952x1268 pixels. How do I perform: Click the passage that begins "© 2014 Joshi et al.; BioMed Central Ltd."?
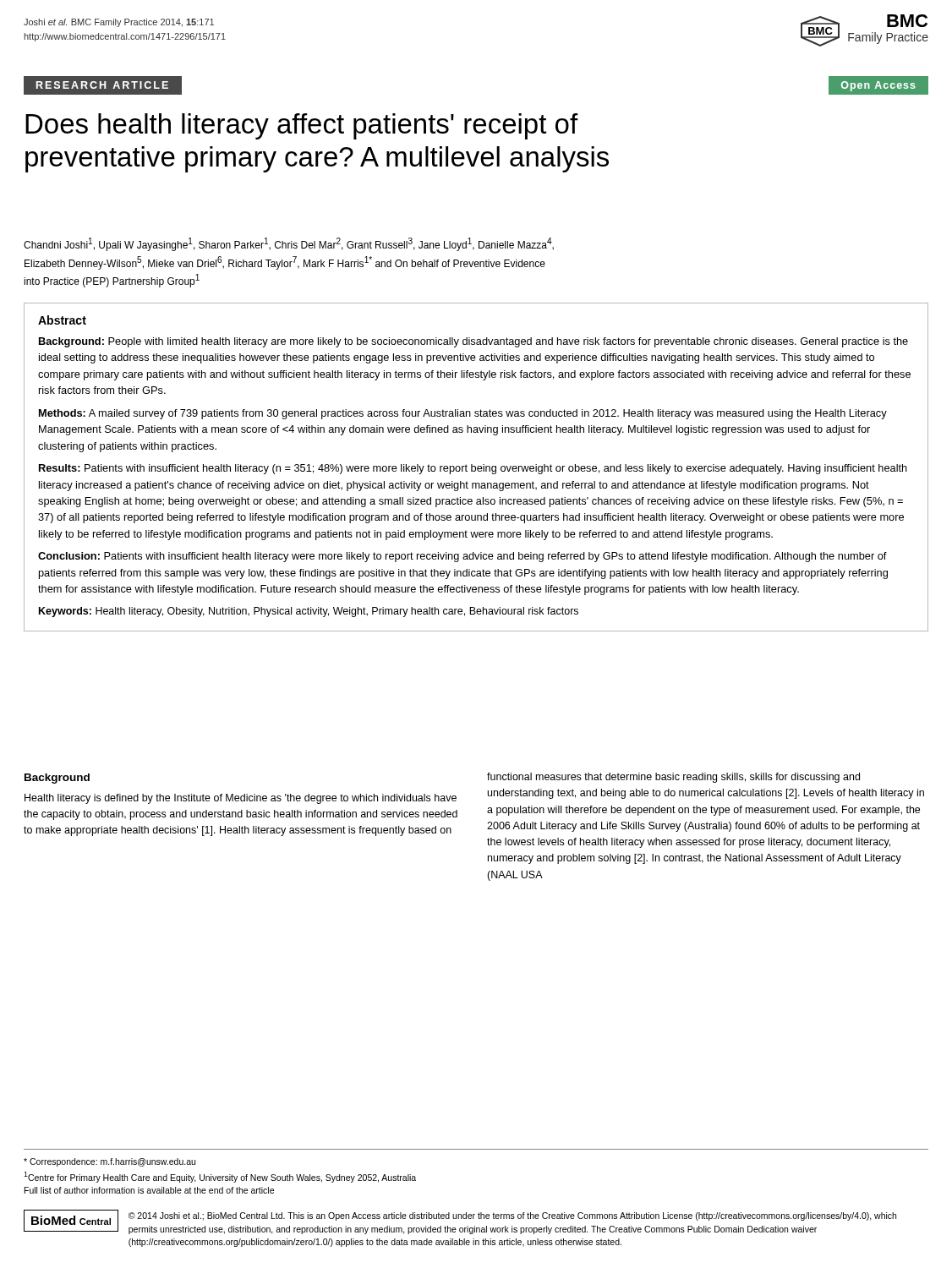pos(513,1229)
